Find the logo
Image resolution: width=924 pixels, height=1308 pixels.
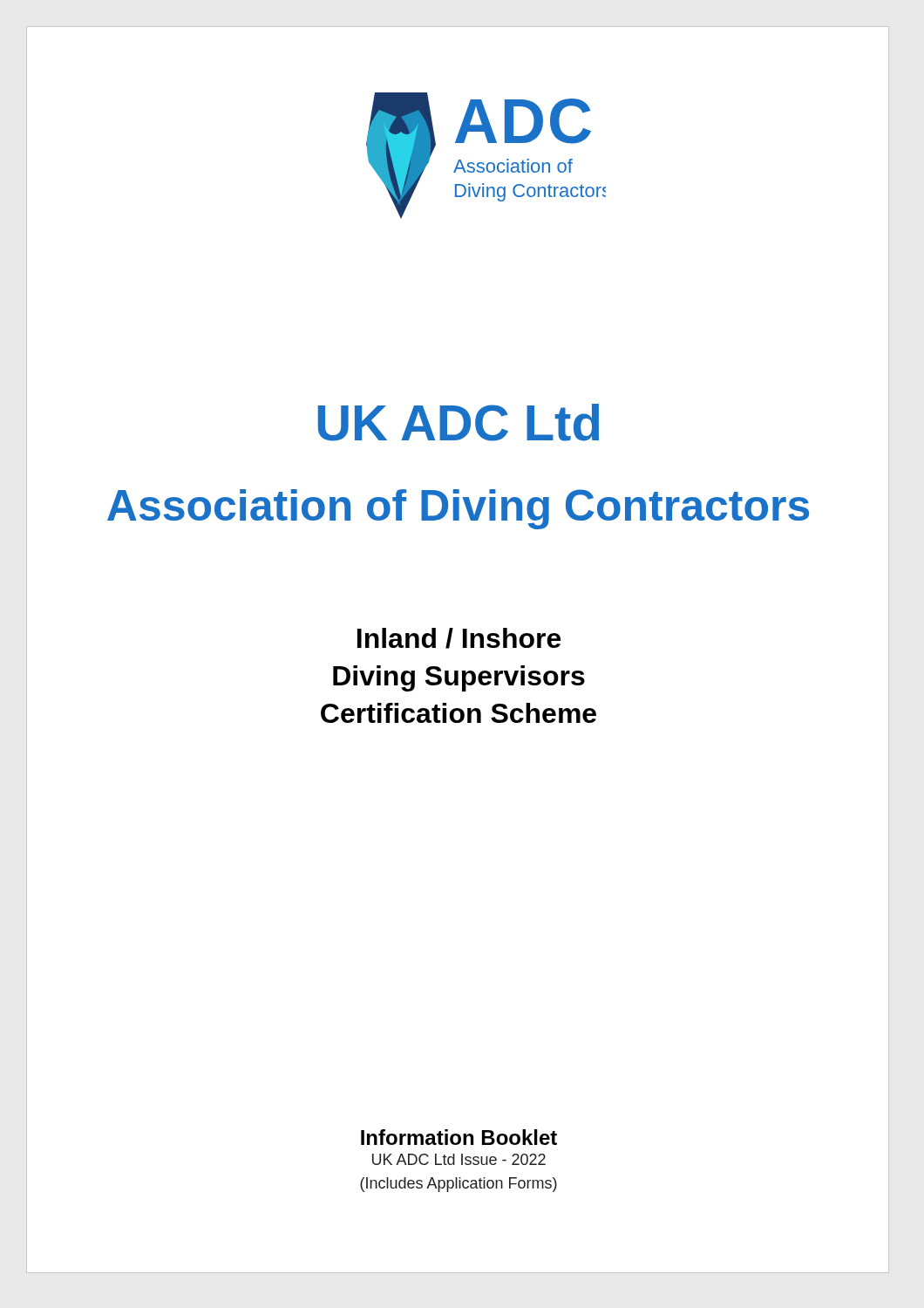pos(458,153)
